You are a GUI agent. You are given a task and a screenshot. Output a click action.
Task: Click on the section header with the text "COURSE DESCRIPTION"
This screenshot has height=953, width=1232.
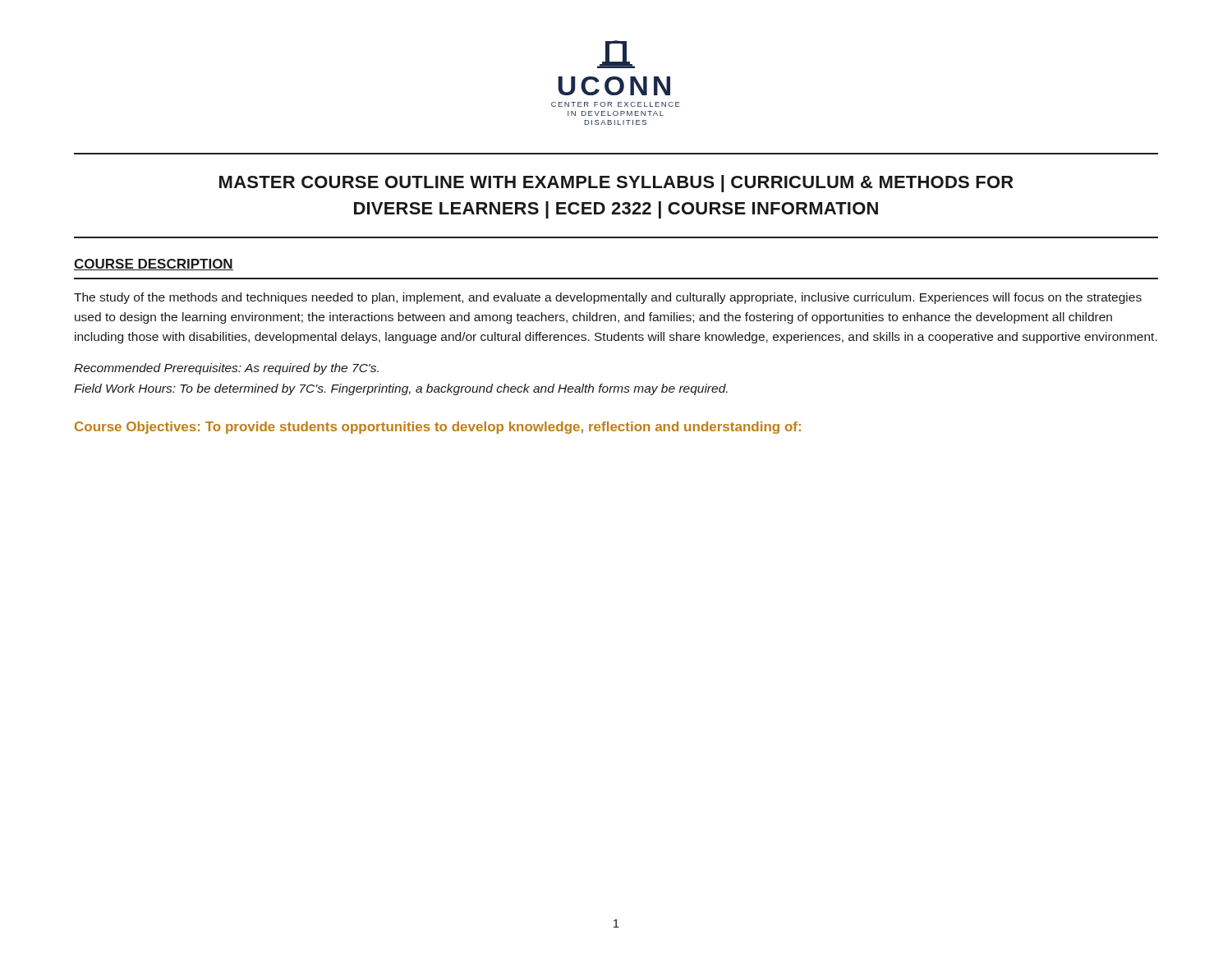click(x=153, y=264)
